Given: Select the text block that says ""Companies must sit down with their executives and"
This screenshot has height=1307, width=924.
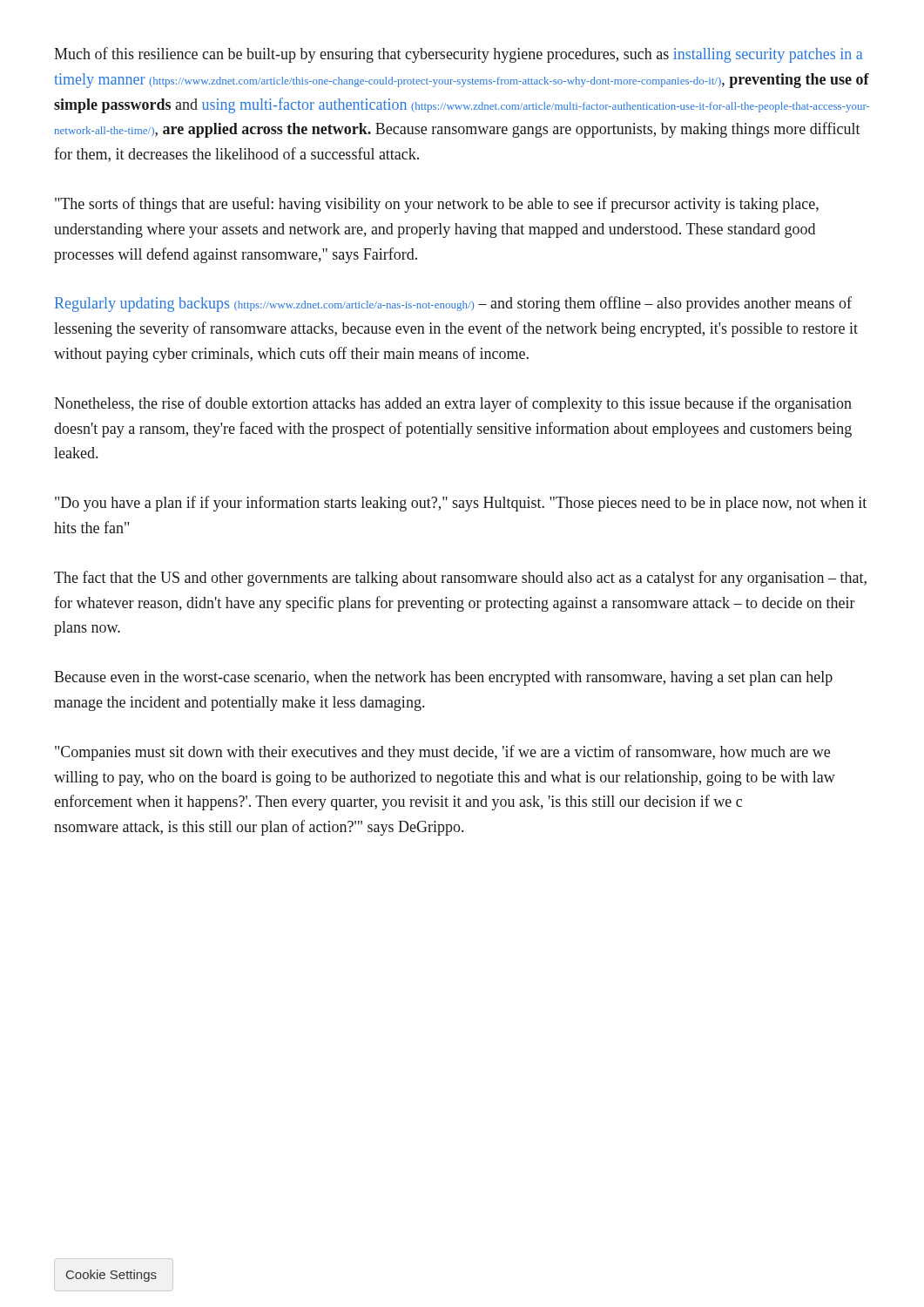Looking at the screenshot, I should pos(444,789).
